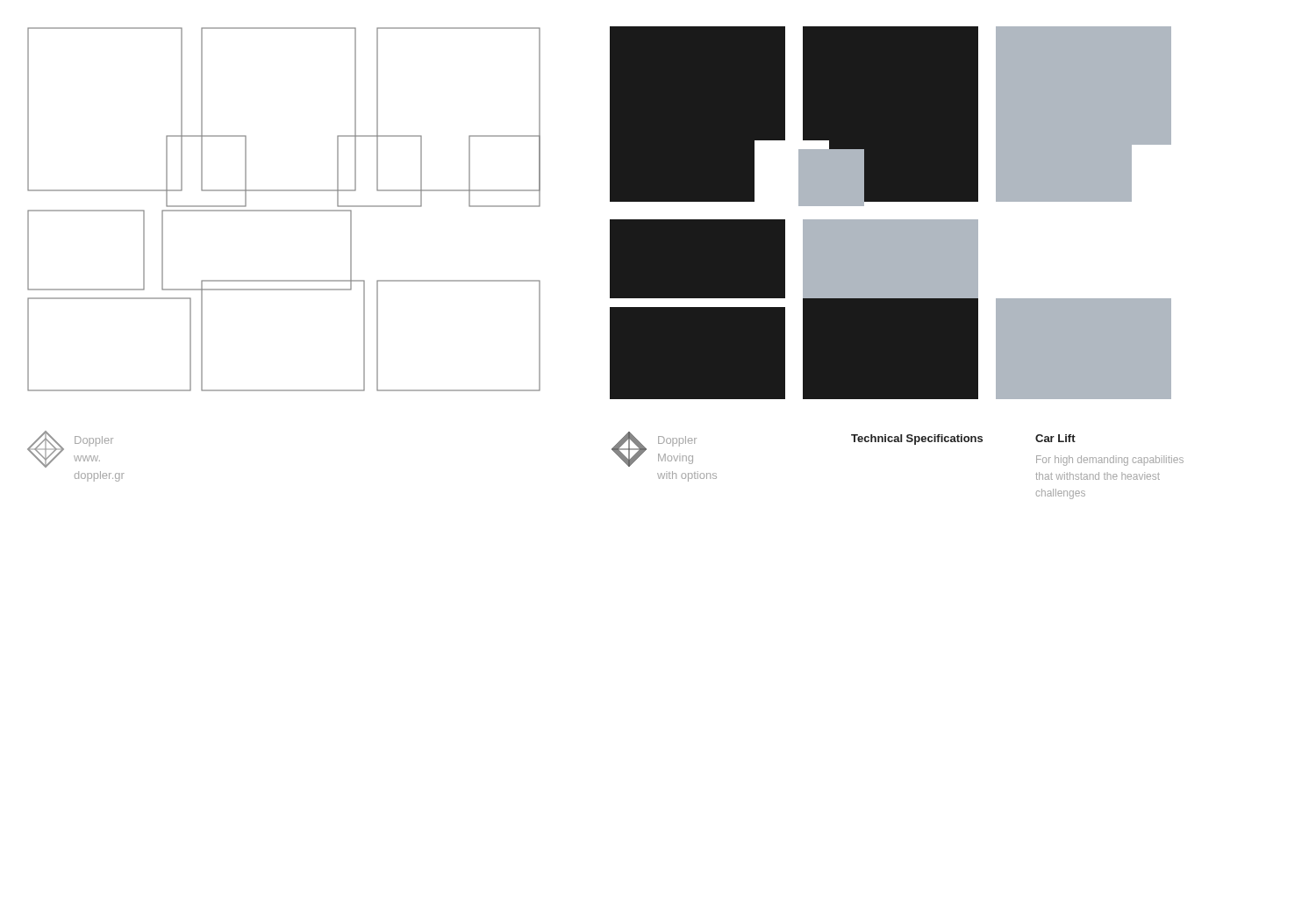
Task: Point to the block starting "DopplerMovingwith options"
Action: tap(687, 458)
